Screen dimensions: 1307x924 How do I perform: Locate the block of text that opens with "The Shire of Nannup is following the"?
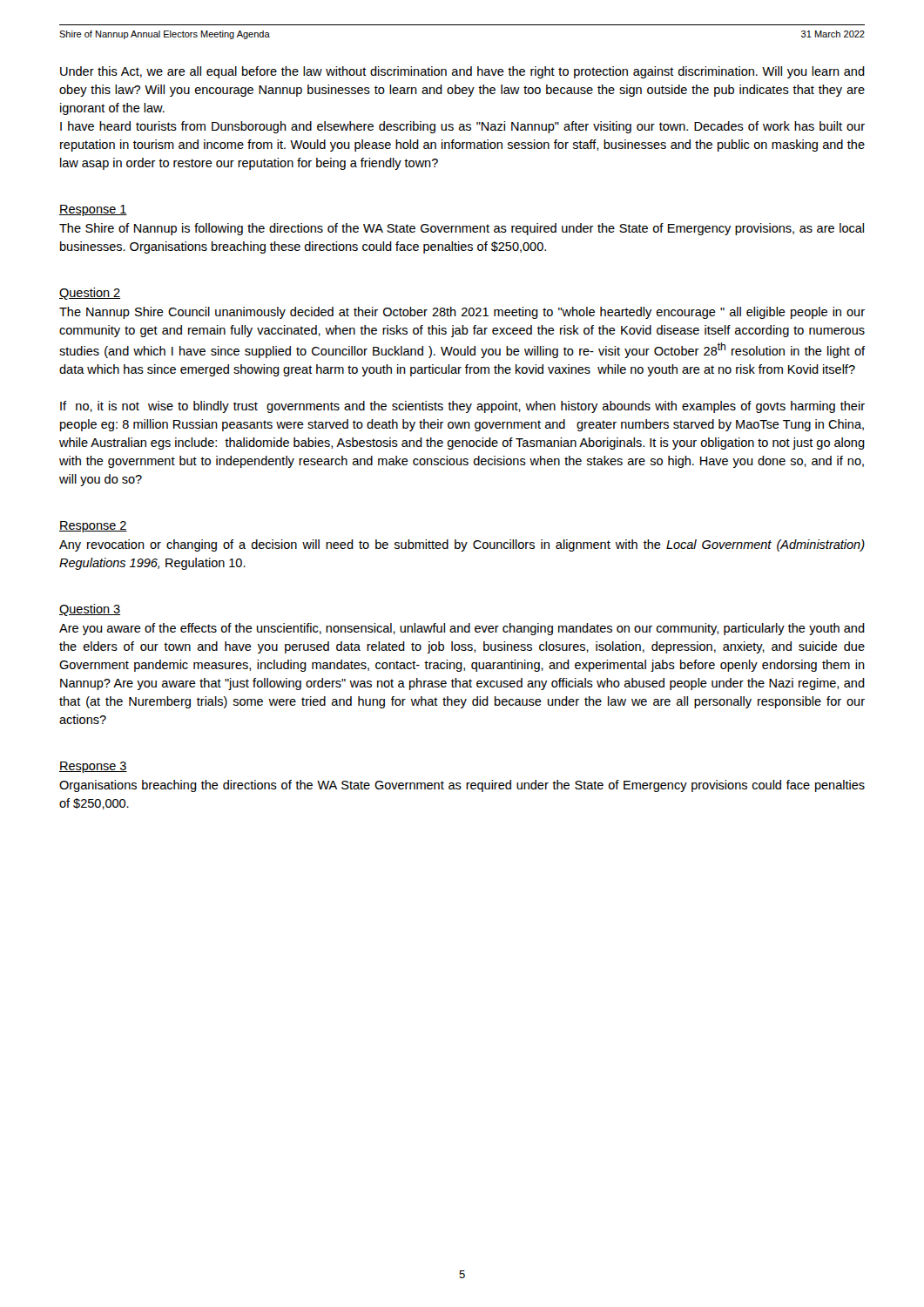point(462,238)
